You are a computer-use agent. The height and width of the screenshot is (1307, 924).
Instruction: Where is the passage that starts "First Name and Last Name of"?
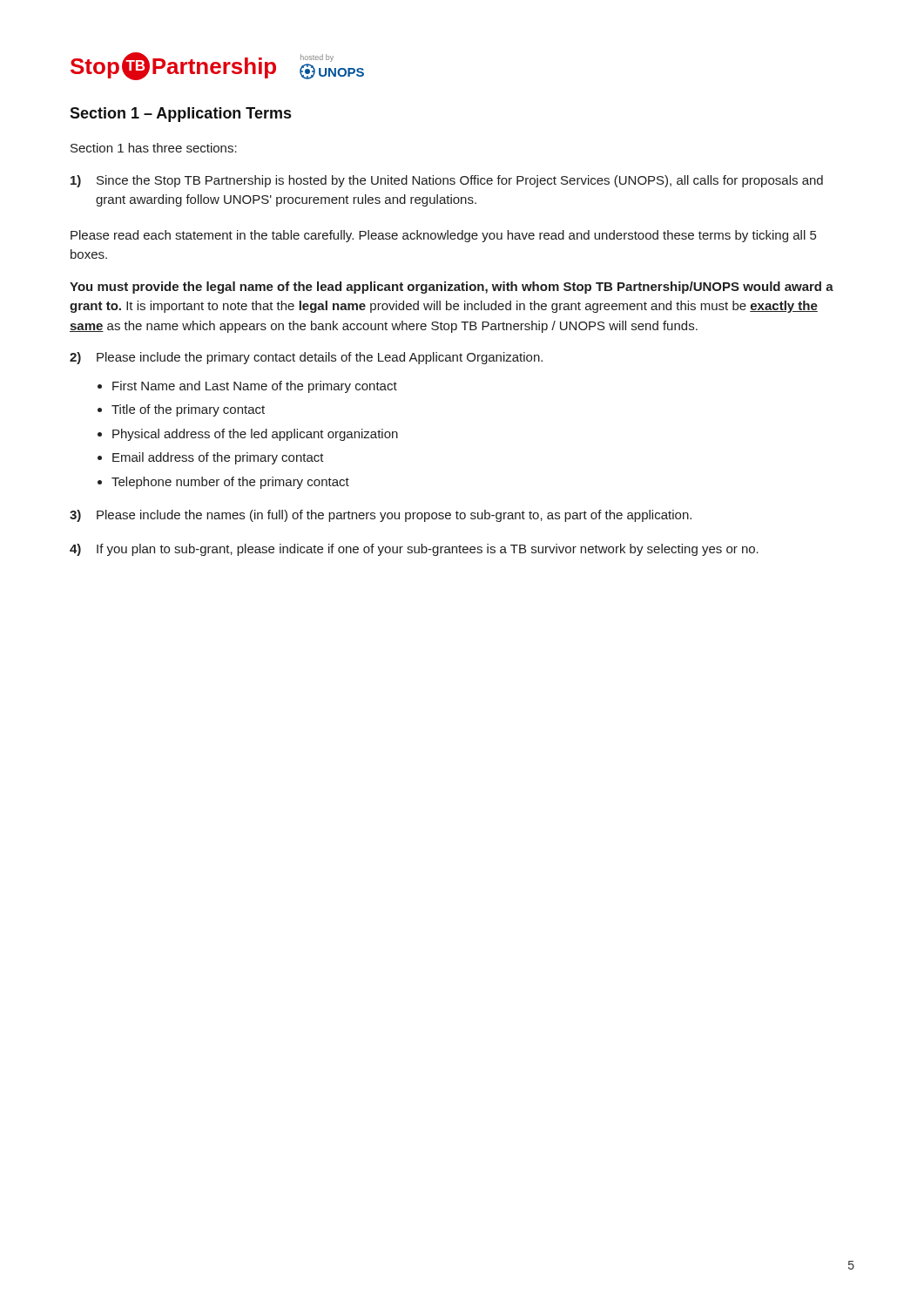pos(254,385)
